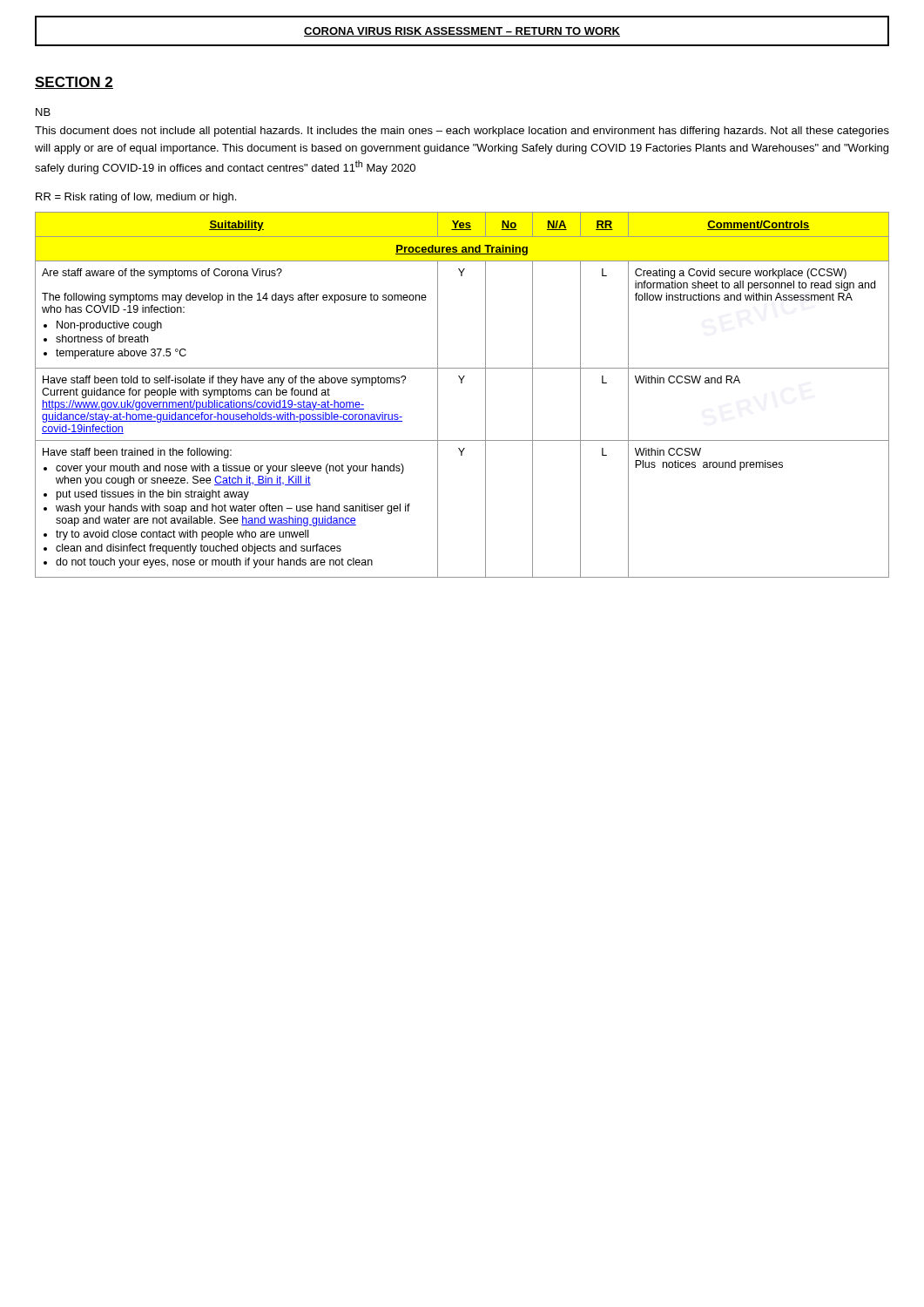The width and height of the screenshot is (924, 1307).
Task: Find the text starting "RR = Risk"
Action: (x=136, y=196)
